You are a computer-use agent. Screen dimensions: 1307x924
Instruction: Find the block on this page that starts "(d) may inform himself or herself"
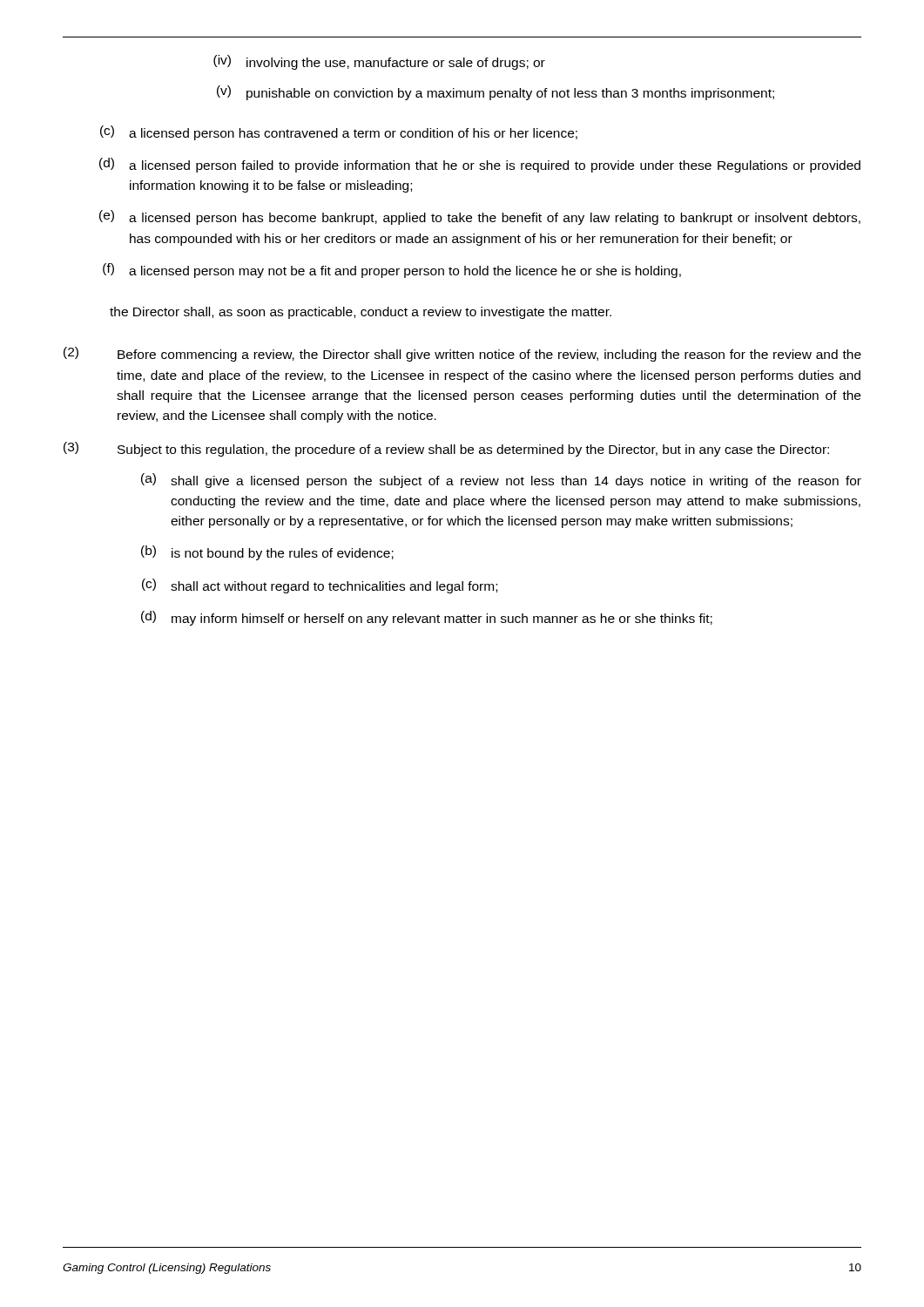pyautogui.click(x=486, y=618)
